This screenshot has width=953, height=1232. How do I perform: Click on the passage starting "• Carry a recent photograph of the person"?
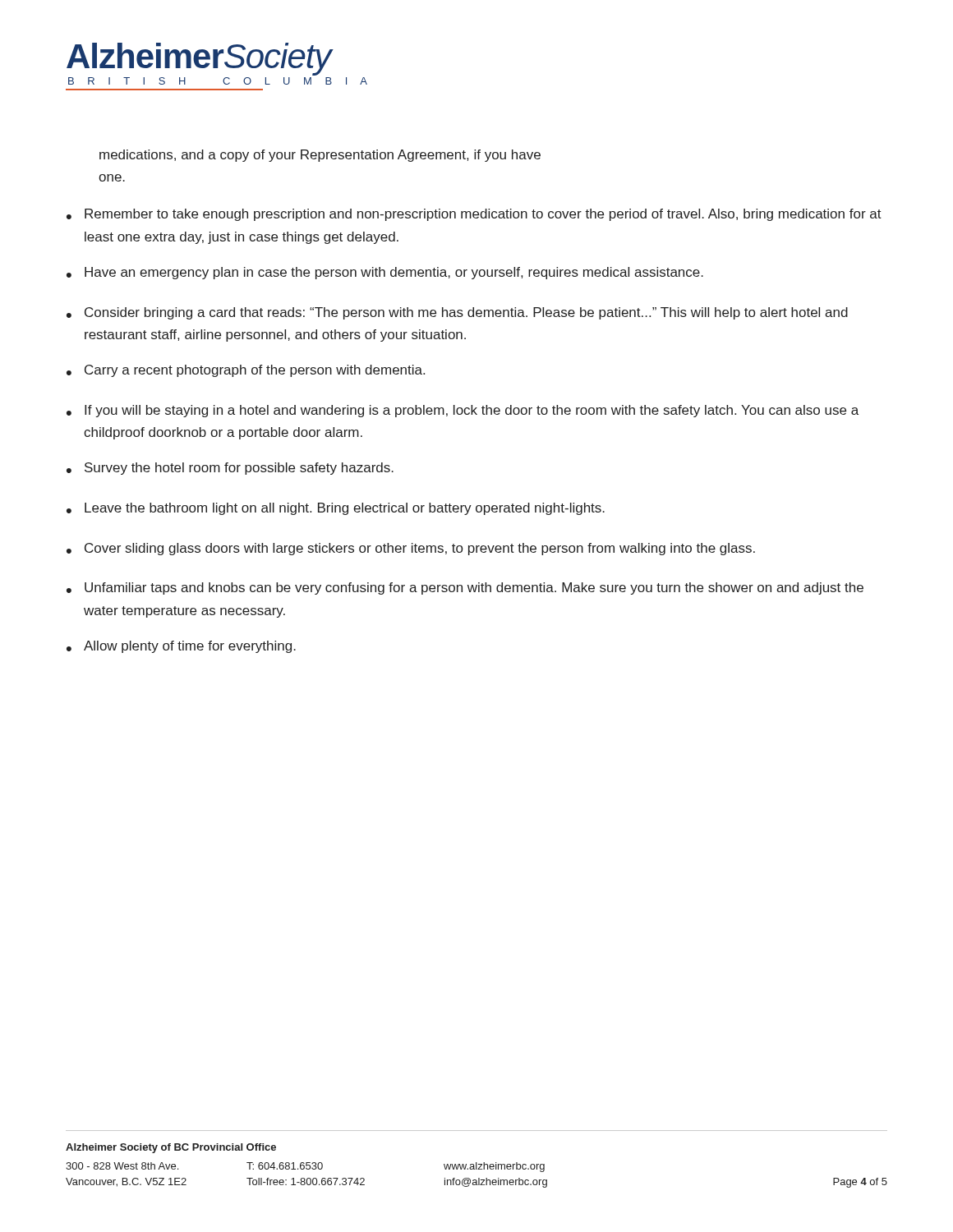point(246,371)
